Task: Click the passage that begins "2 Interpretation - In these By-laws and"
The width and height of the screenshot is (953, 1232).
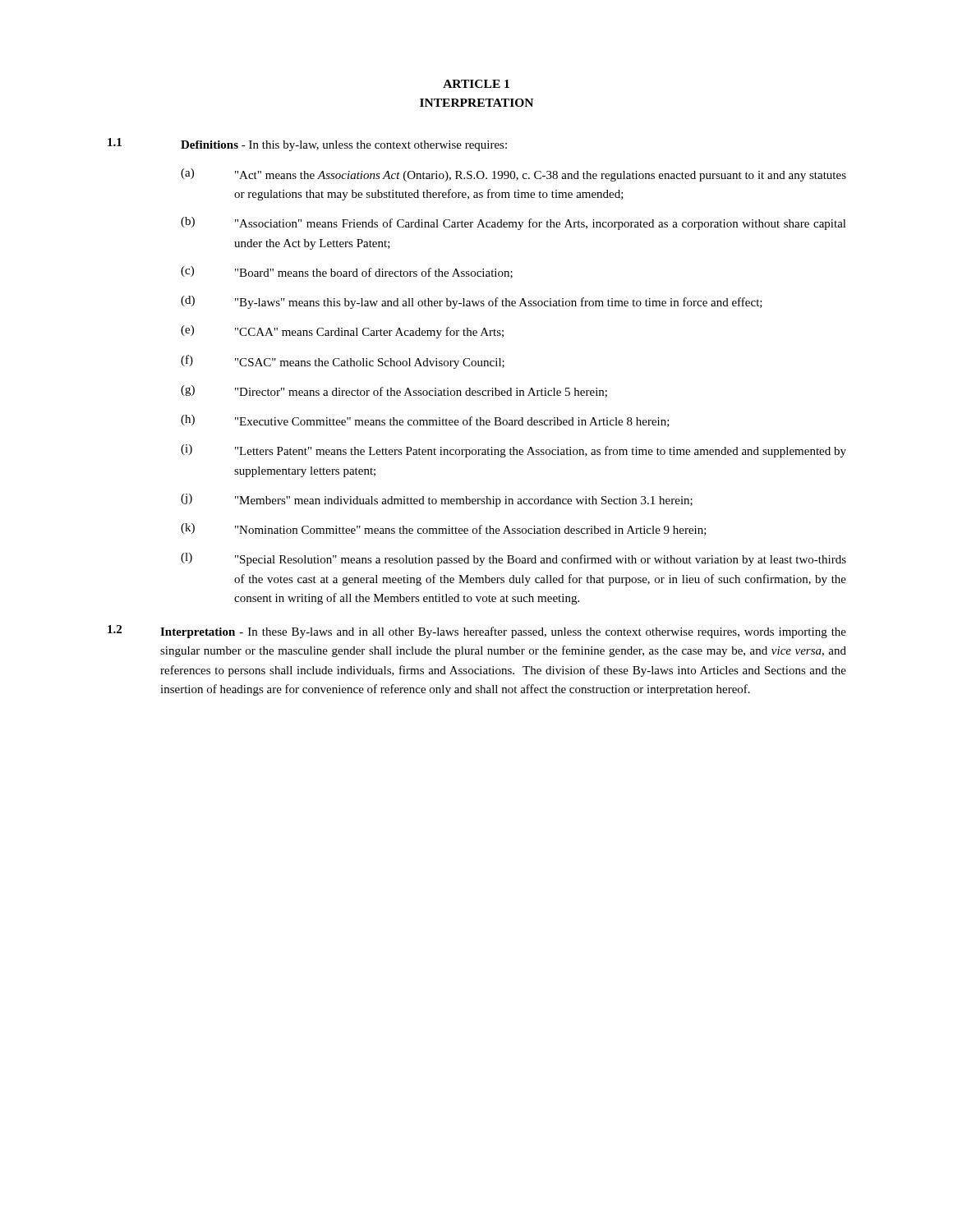Action: [x=476, y=661]
